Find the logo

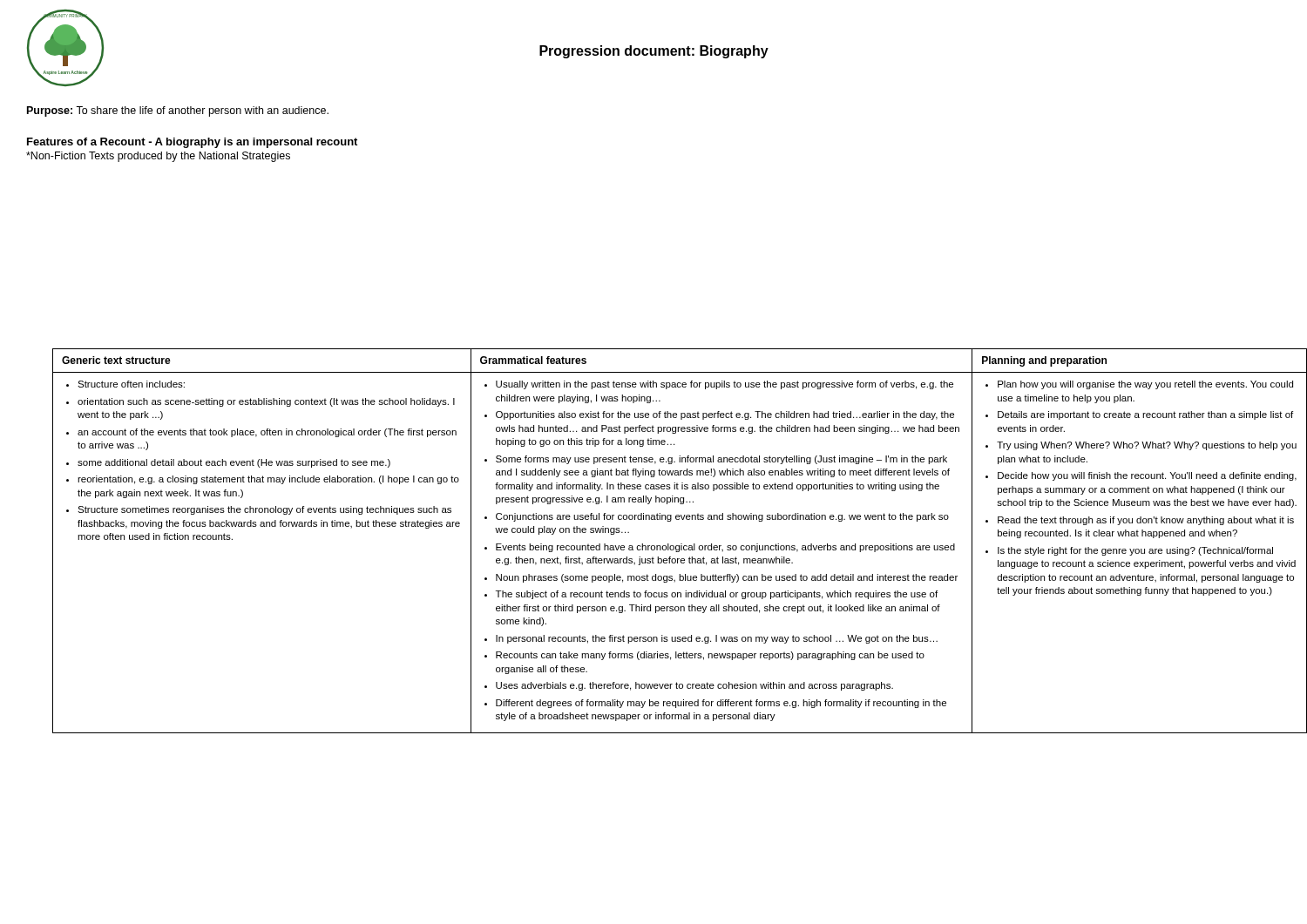click(x=65, y=49)
